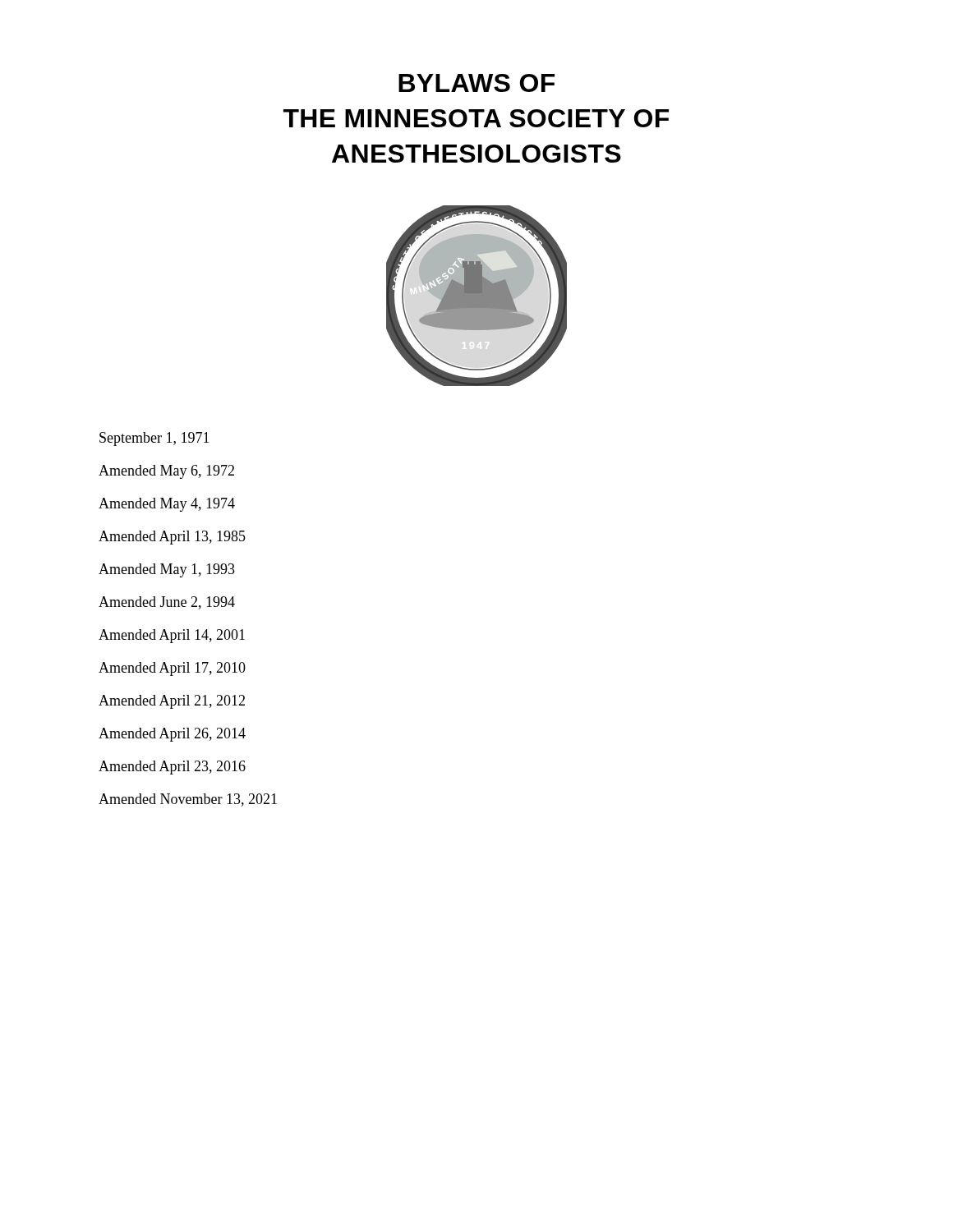Locate the text block containing "Amended April 23,"
The height and width of the screenshot is (1232, 953).
[172, 766]
